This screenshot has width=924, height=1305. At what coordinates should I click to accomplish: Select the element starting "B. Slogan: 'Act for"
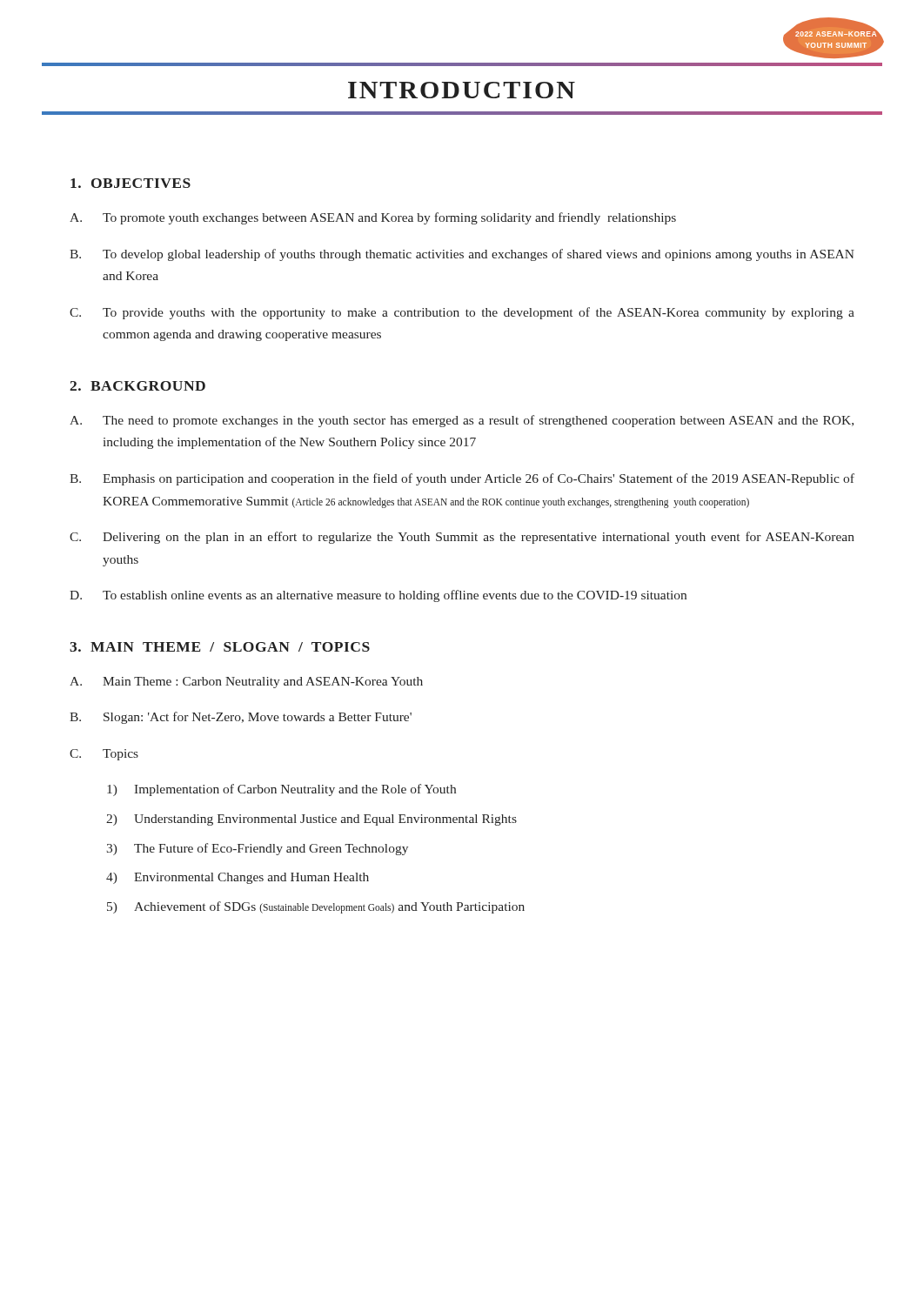(x=241, y=718)
